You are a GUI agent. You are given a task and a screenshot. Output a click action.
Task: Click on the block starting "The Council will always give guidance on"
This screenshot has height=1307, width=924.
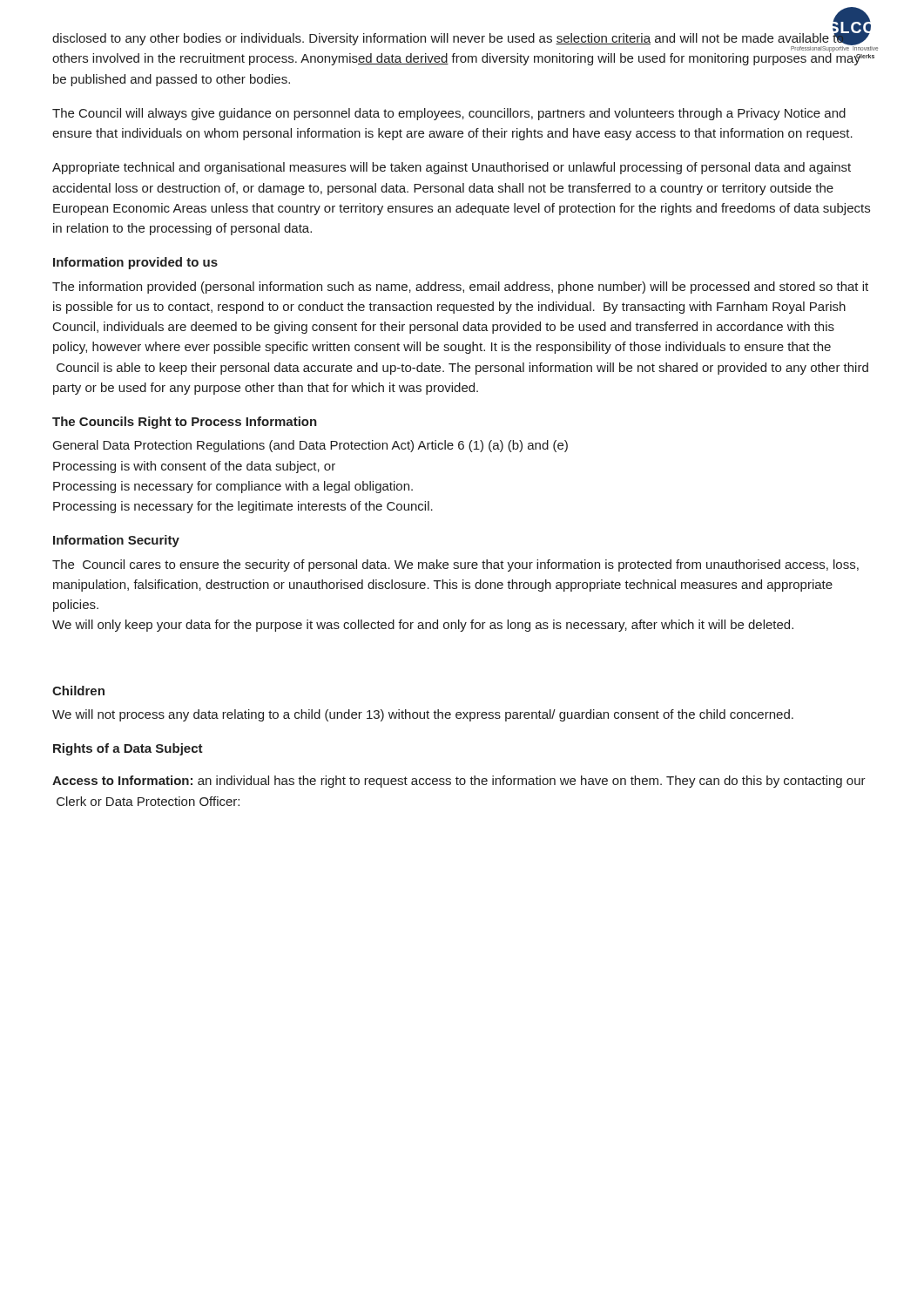tap(453, 123)
